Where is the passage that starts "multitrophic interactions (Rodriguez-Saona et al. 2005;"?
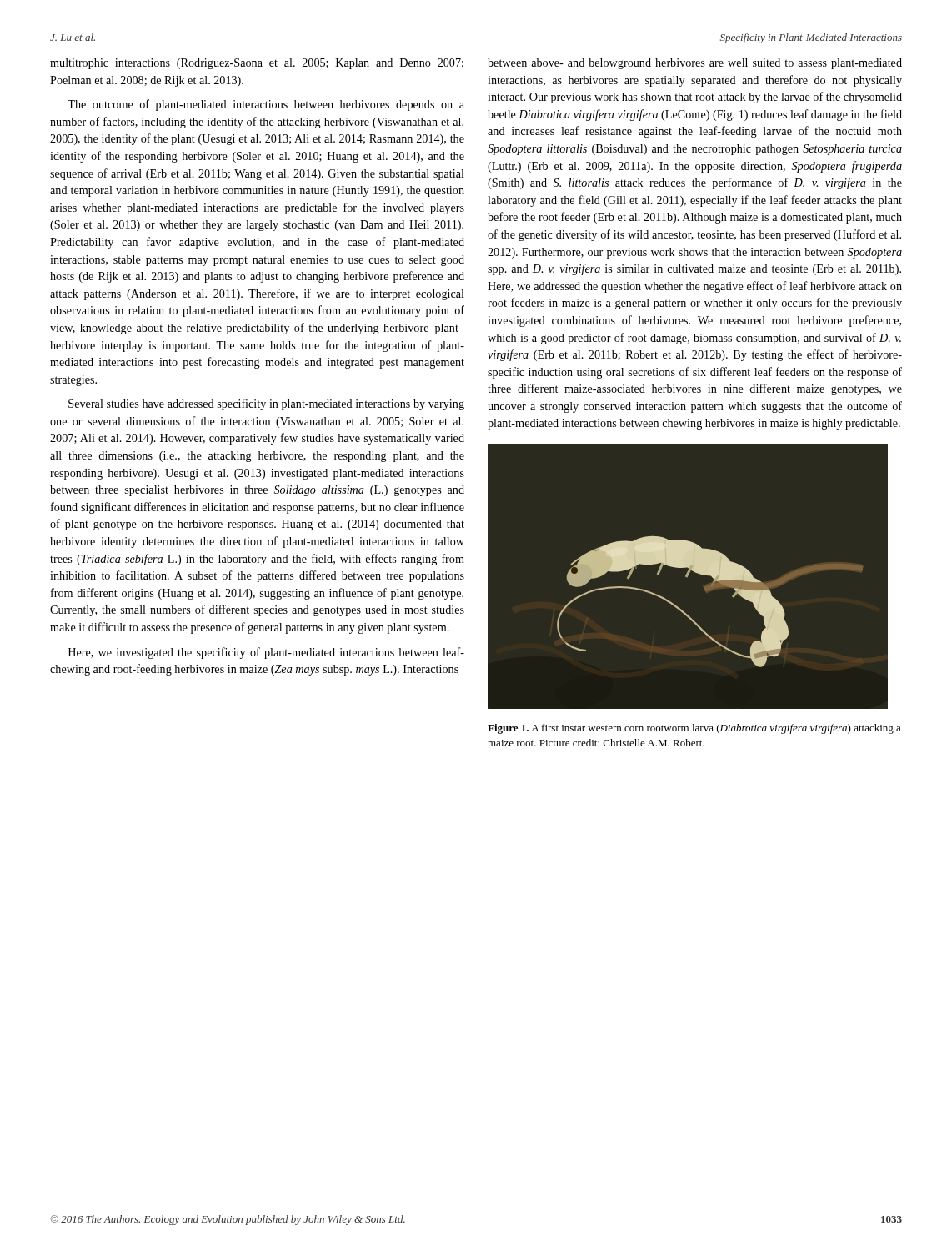This screenshot has width=952, height=1251. (x=257, y=71)
